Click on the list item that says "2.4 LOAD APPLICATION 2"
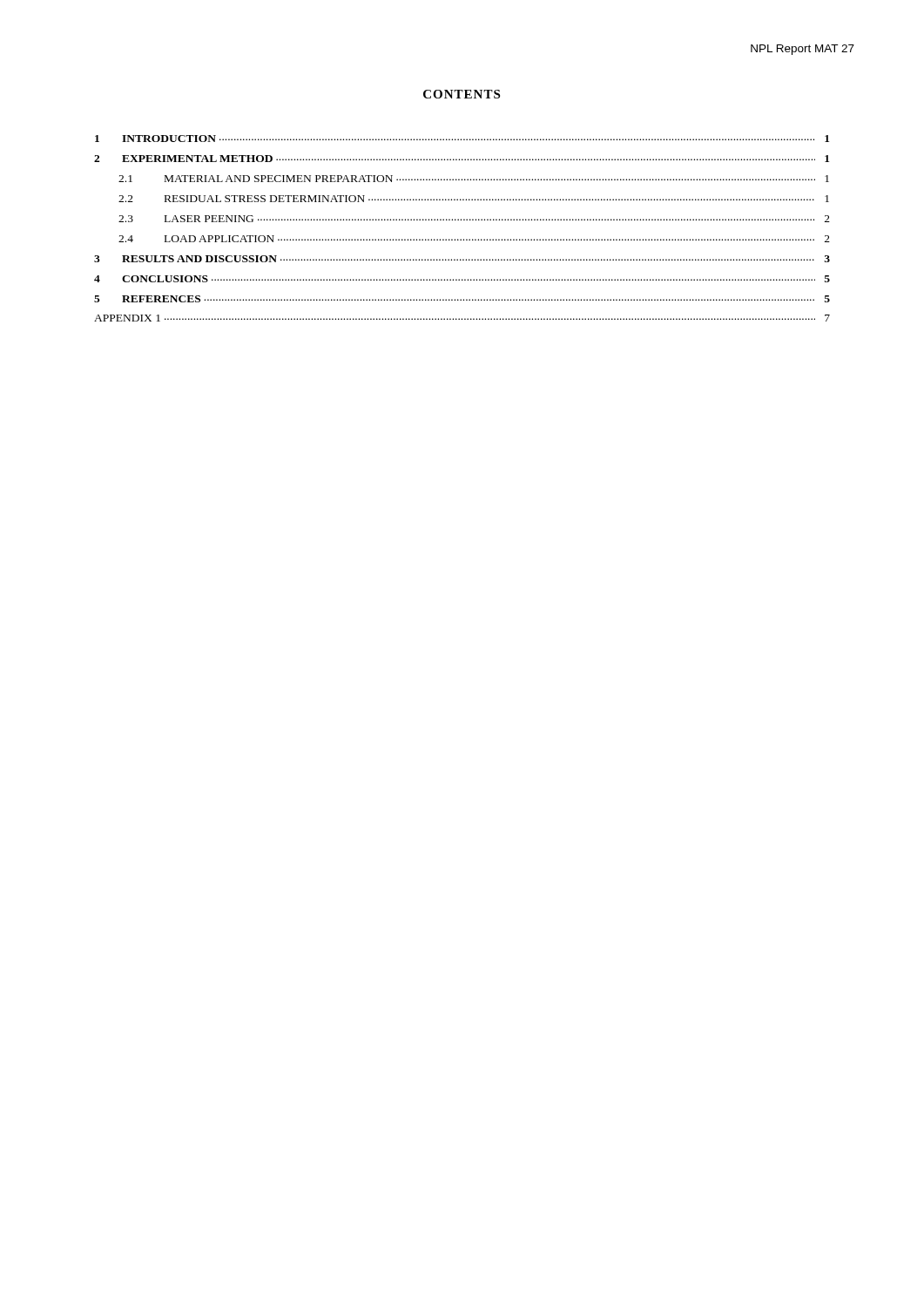This screenshot has width=924, height=1307. [x=462, y=239]
